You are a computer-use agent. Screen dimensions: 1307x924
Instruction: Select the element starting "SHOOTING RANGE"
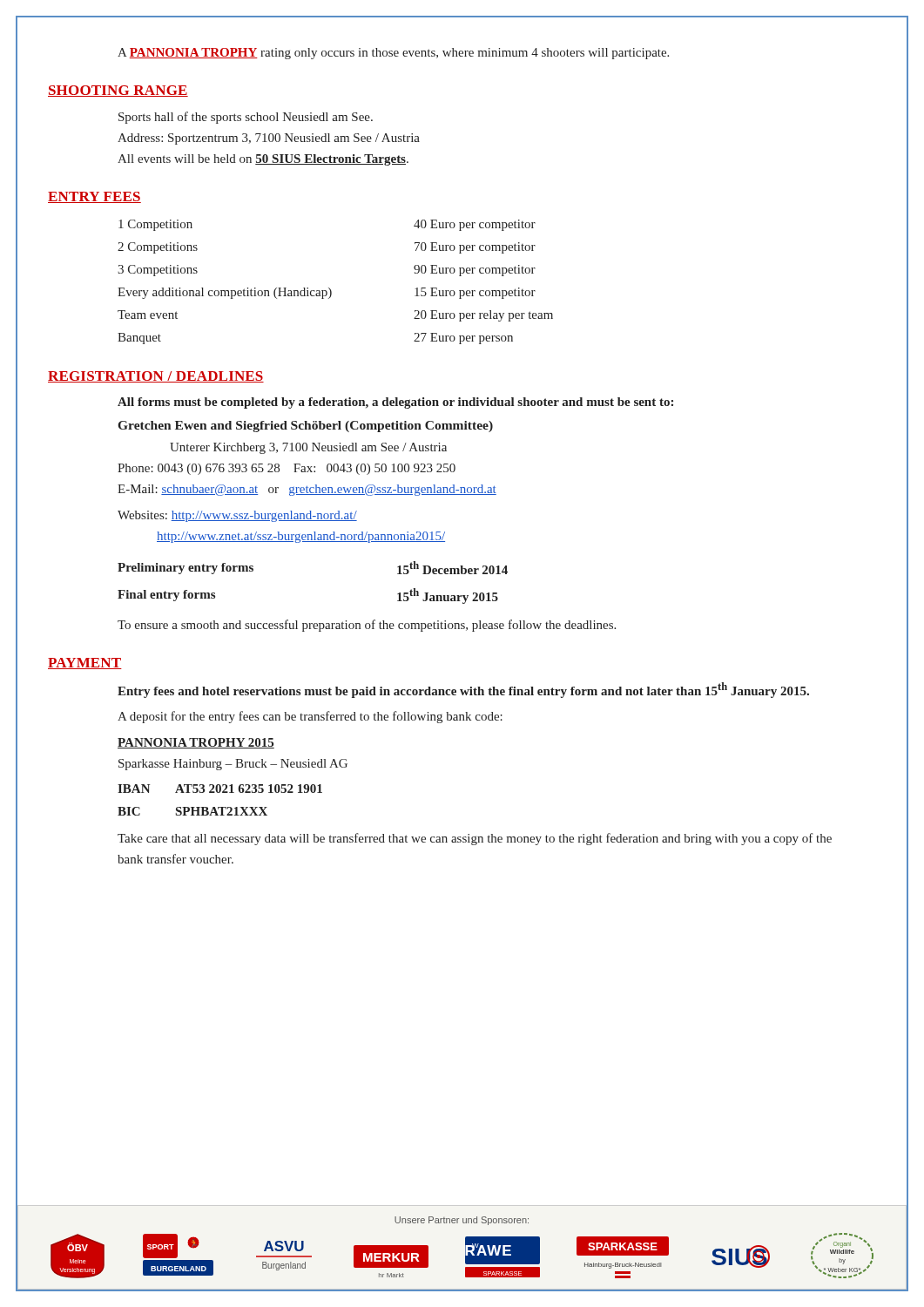tap(118, 90)
